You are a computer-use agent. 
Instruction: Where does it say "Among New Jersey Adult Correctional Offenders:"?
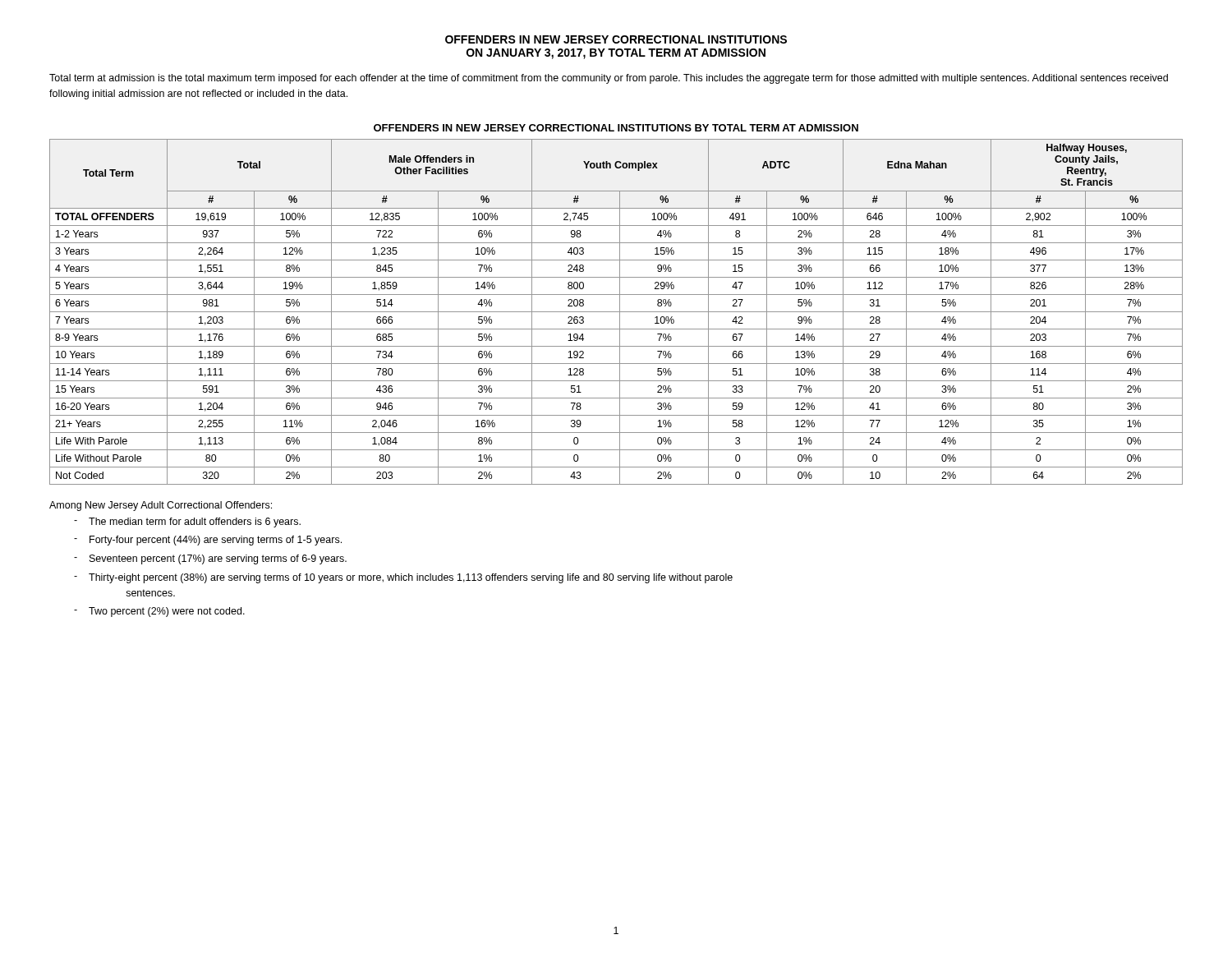[161, 505]
